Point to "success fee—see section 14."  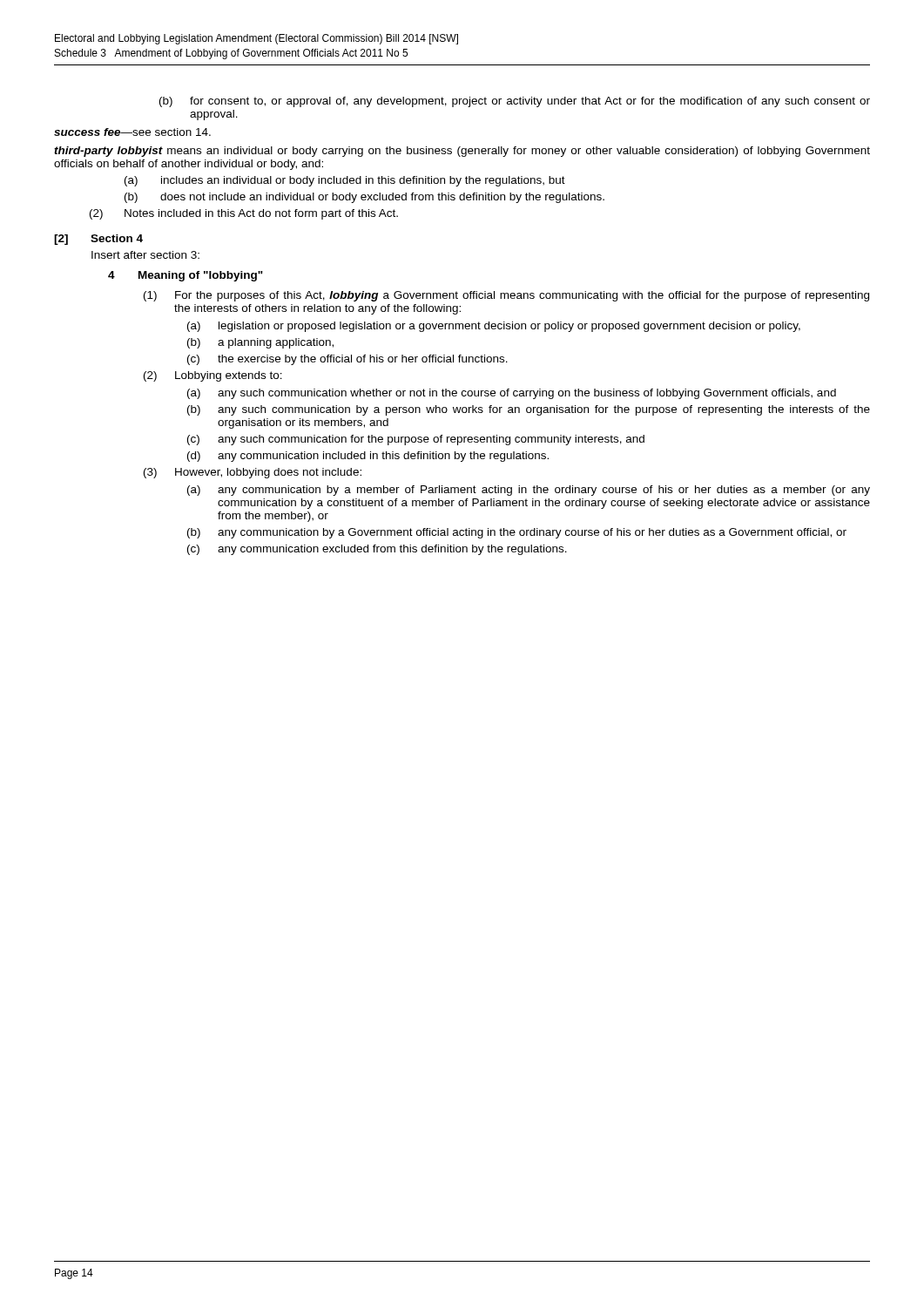click(132, 132)
